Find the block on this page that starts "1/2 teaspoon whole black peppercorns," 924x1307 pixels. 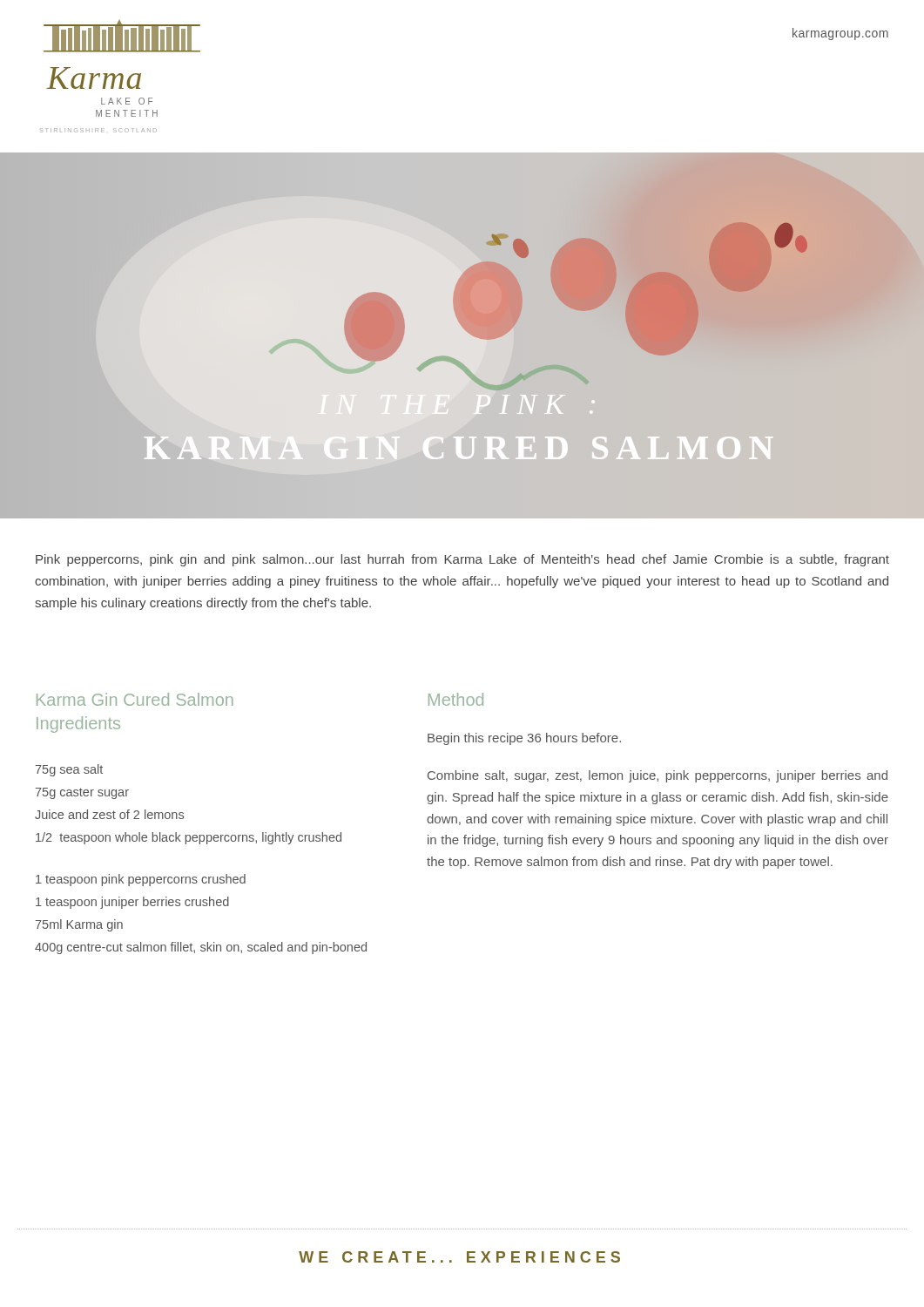(189, 837)
